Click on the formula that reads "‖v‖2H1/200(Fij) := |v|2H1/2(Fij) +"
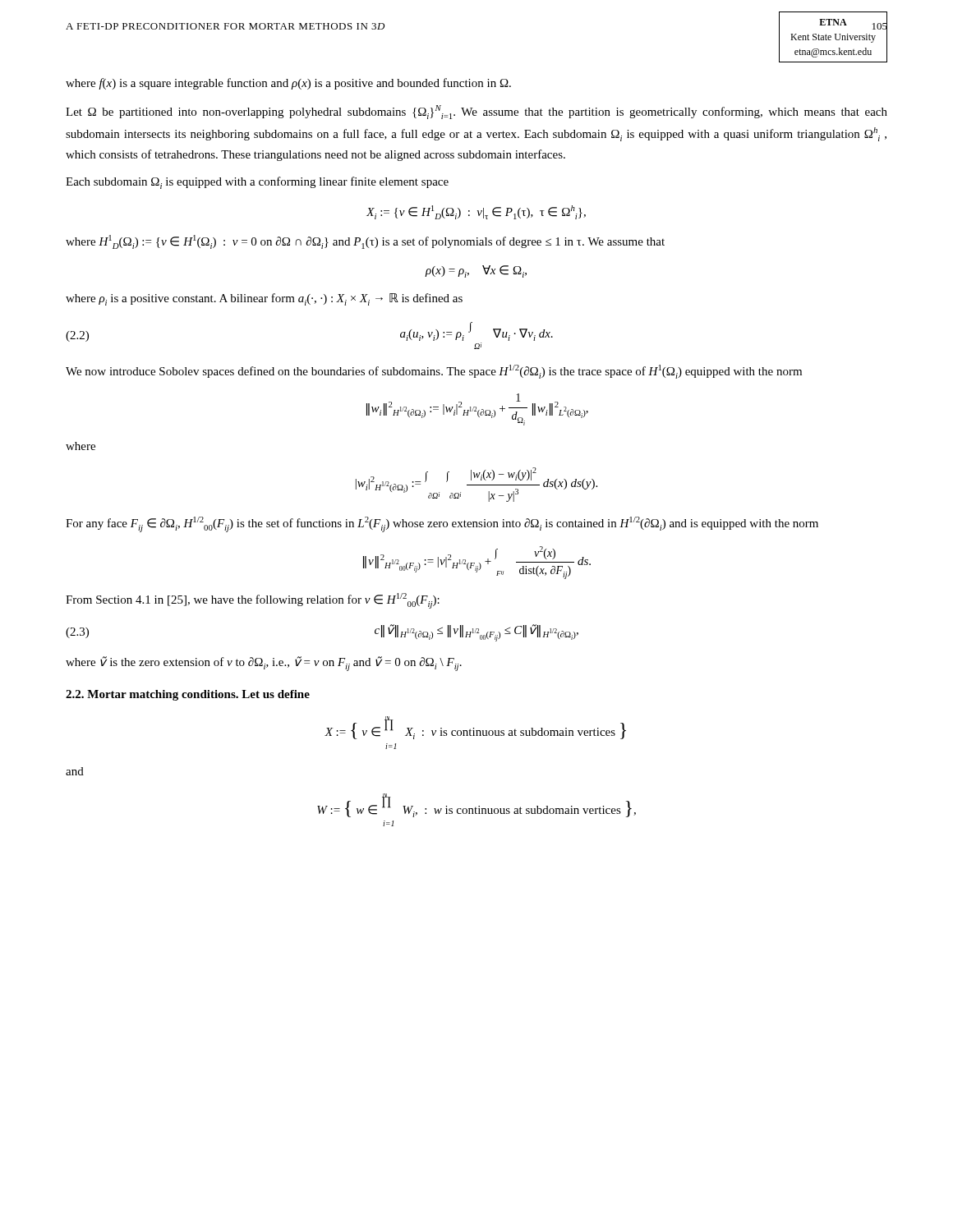Image resolution: width=953 pixels, height=1232 pixels. (476, 562)
